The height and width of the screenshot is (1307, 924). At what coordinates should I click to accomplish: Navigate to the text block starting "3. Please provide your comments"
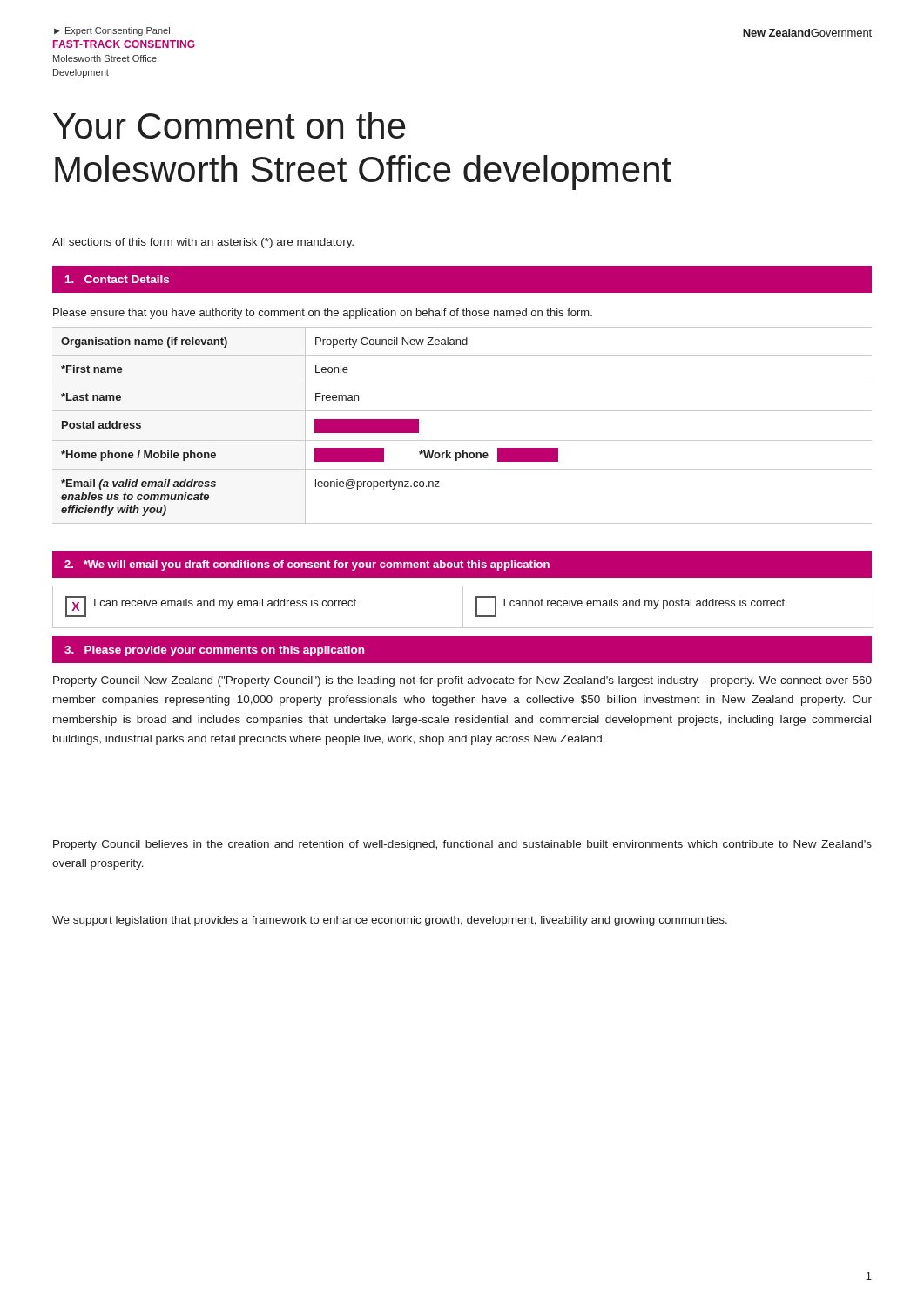(215, 650)
